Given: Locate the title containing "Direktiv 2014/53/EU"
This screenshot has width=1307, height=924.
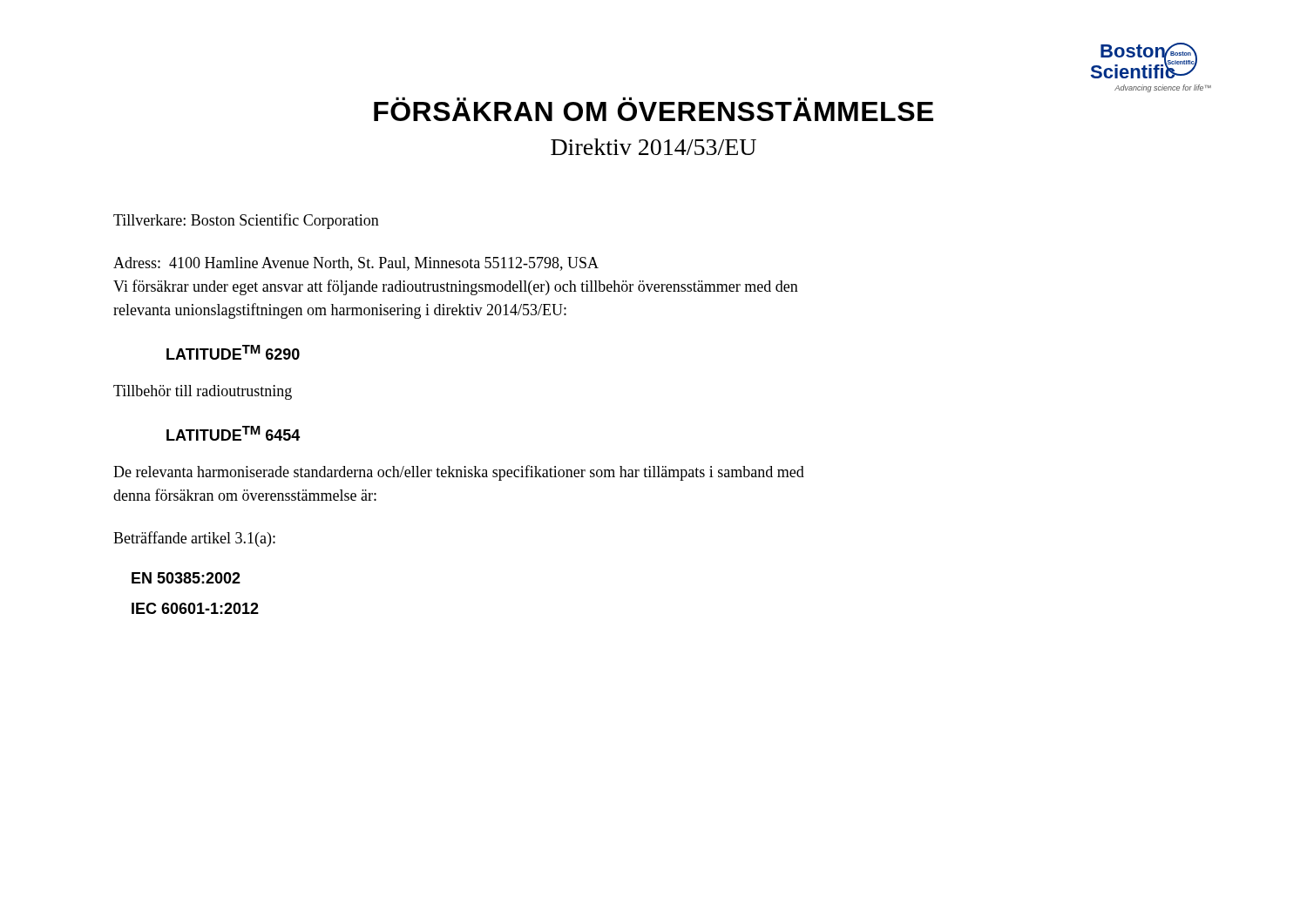Looking at the screenshot, I should [654, 147].
